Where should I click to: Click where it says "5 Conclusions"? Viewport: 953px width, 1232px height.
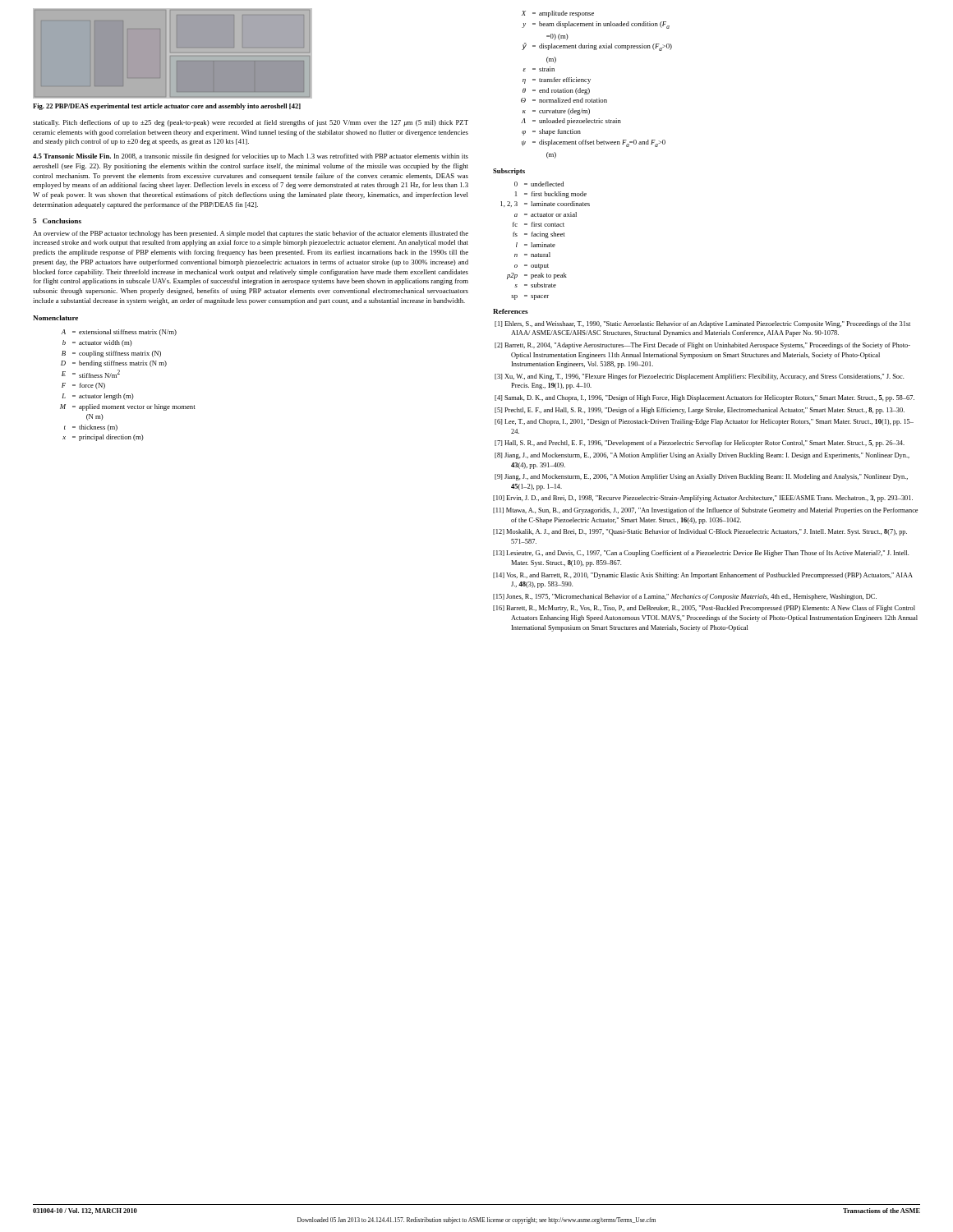(x=57, y=221)
